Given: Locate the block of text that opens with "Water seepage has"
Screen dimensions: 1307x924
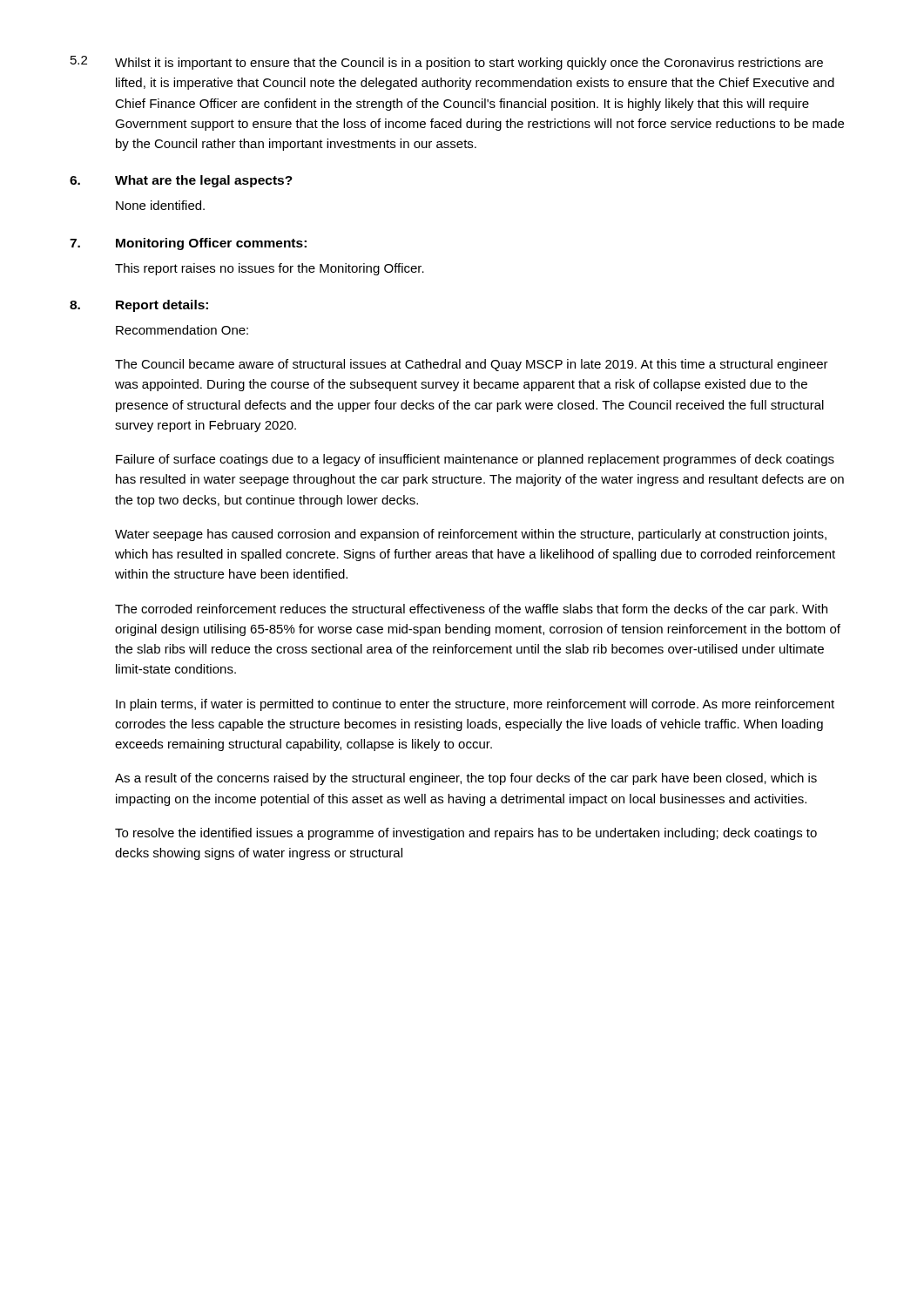Looking at the screenshot, I should click(475, 554).
